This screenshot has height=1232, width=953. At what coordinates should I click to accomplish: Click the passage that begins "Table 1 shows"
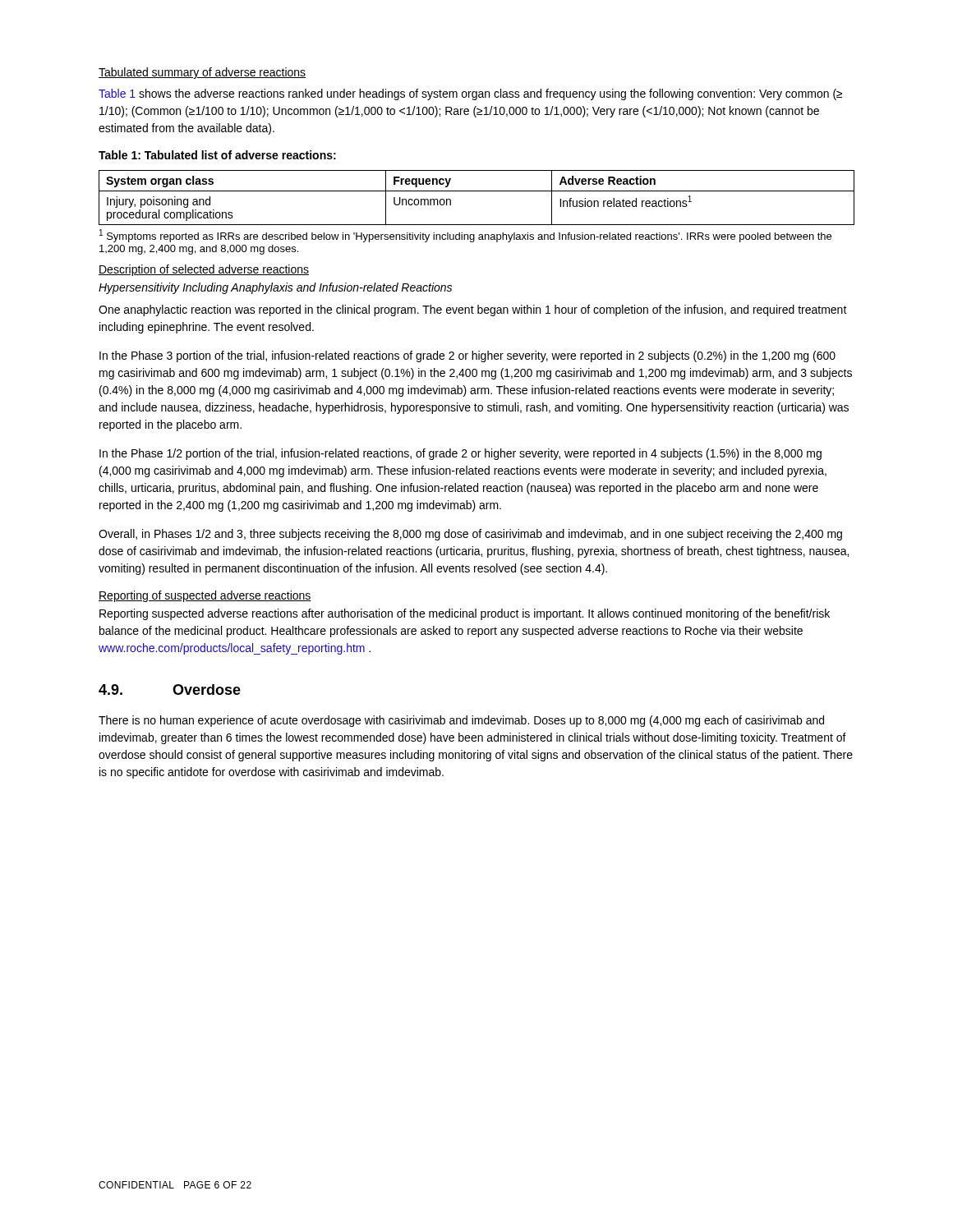click(471, 111)
